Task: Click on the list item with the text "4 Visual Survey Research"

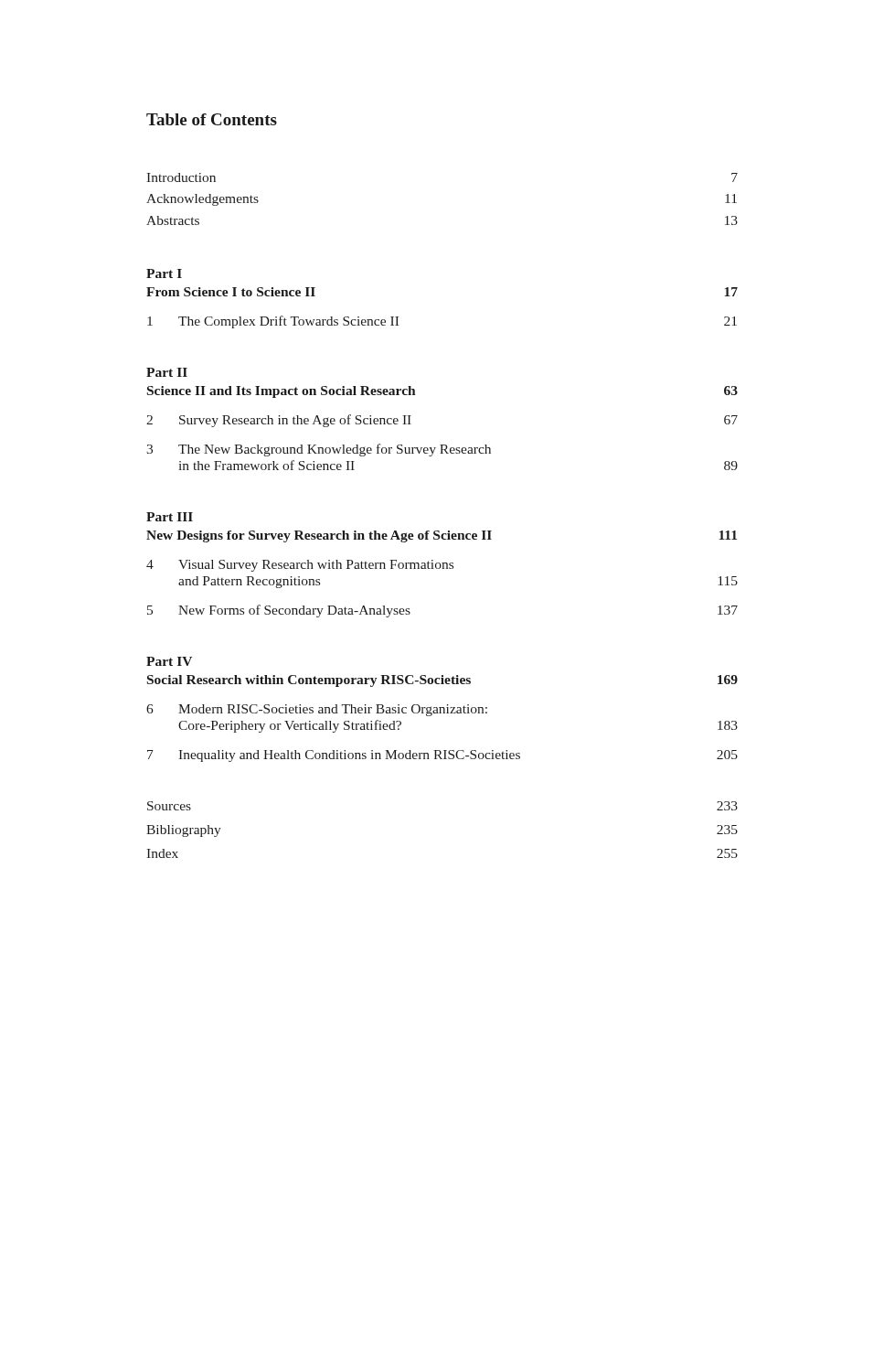Action: (442, 572)
